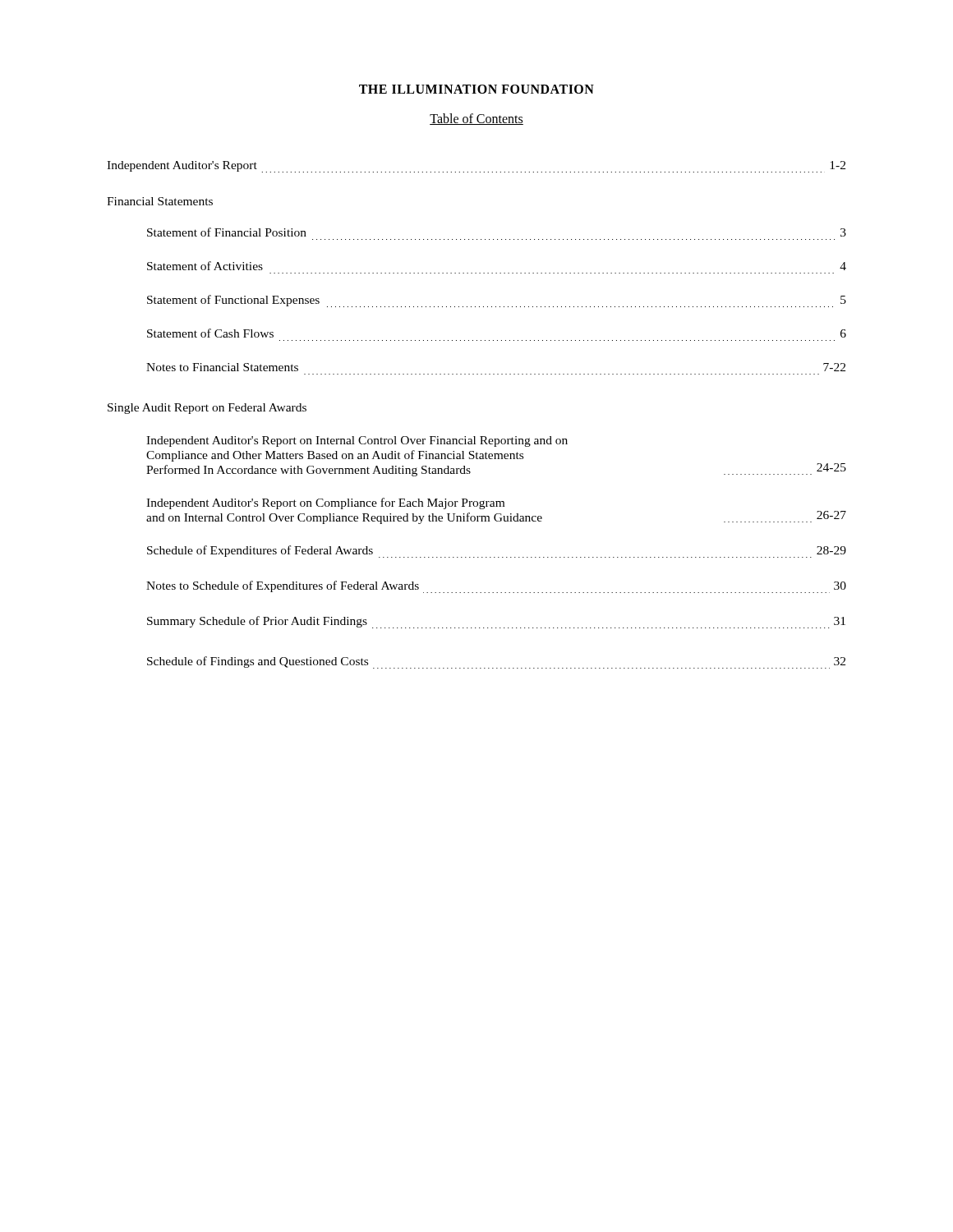Screen dimensions: 1232x953
Task: Select the element starting "Table of Contents"
Action: pyautogui.click(x=476, y=119)
